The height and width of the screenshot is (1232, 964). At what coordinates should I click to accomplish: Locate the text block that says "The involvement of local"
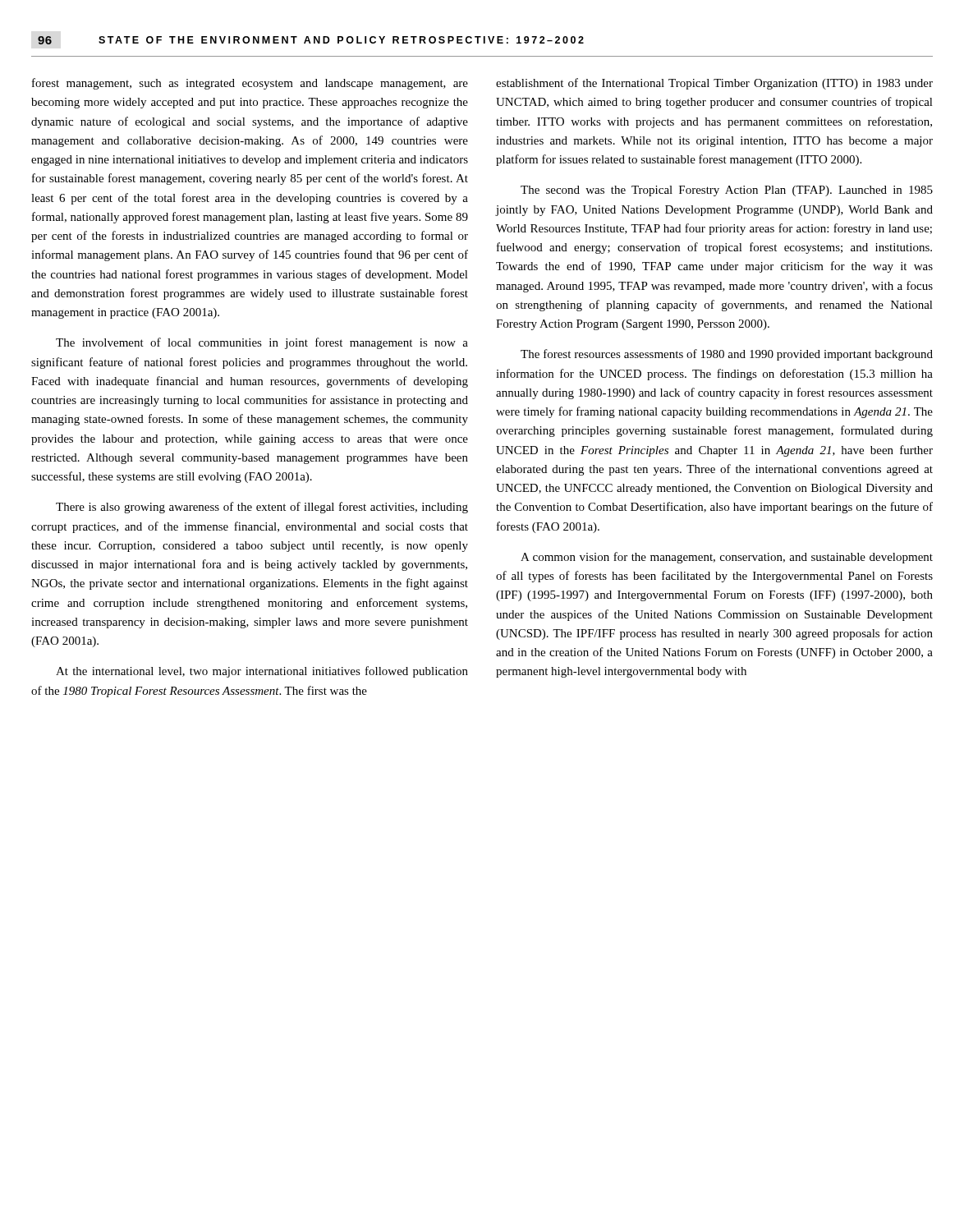[x=250, y=410]
